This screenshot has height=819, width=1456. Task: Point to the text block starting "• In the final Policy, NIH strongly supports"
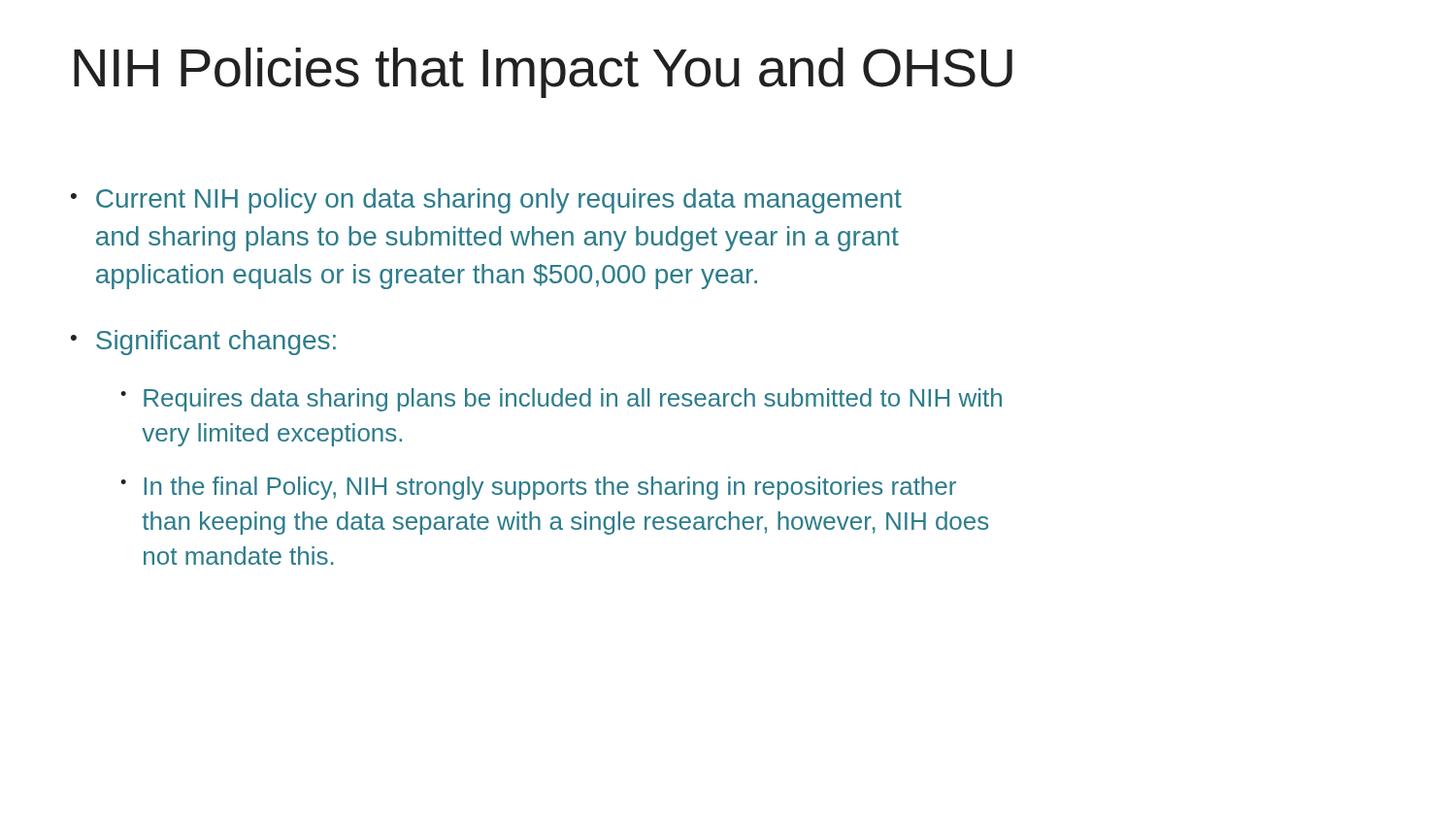[555, 521]
